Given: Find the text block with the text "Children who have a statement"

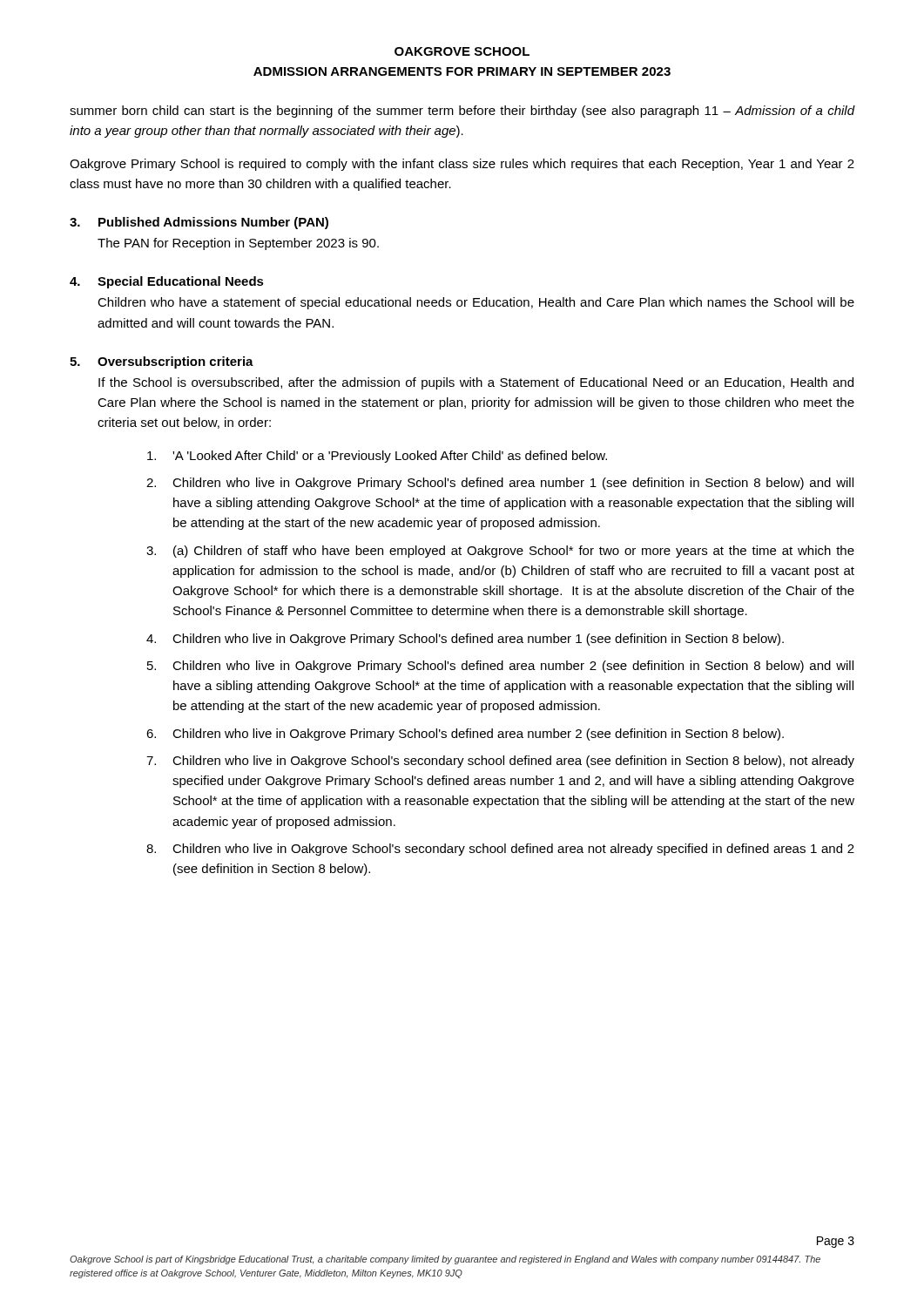Looking at the screenshot, I should [x=476, y=312].
